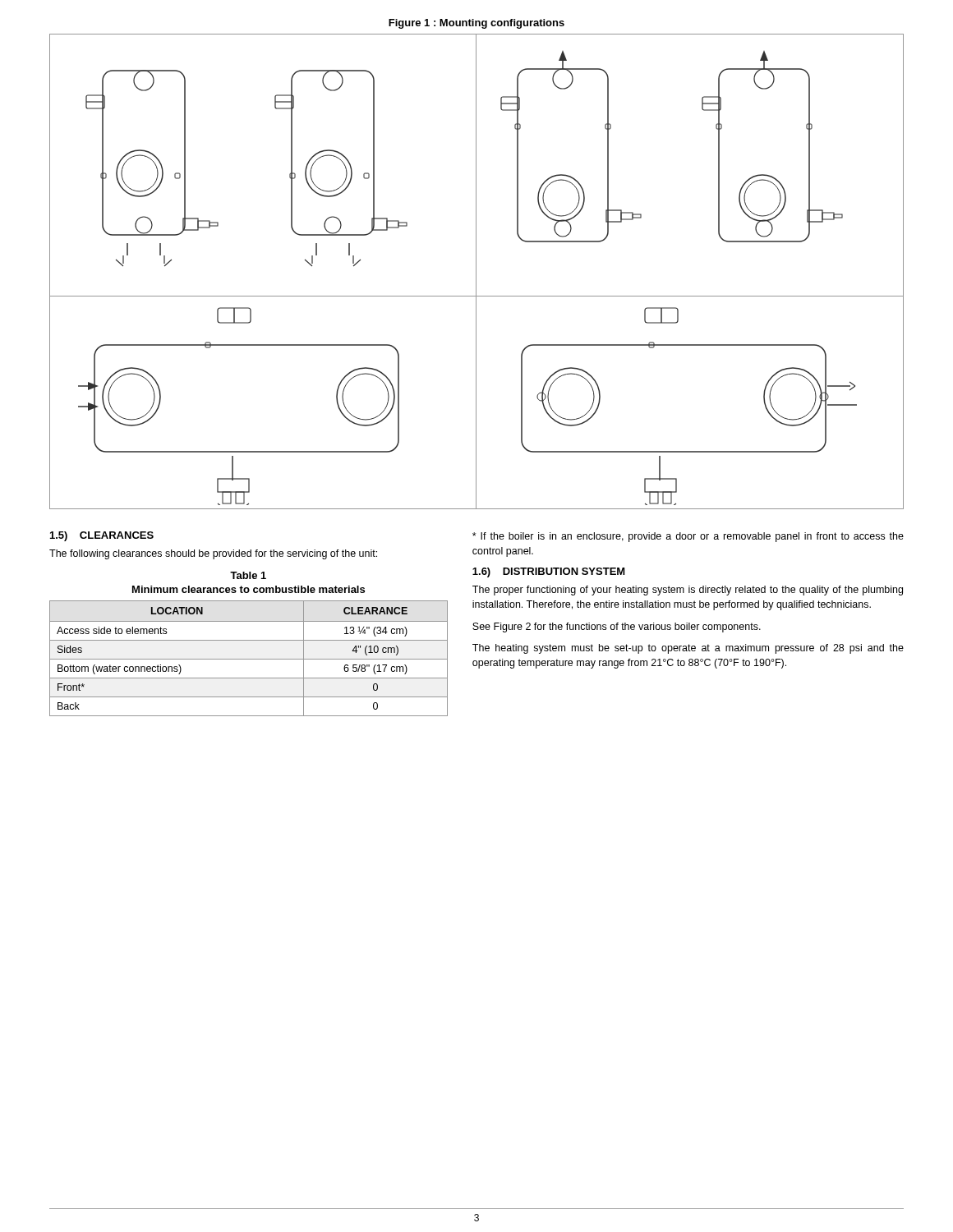
Task: Find the block on this page that starts "If the boiler is in an"
Action: point(688,544)
